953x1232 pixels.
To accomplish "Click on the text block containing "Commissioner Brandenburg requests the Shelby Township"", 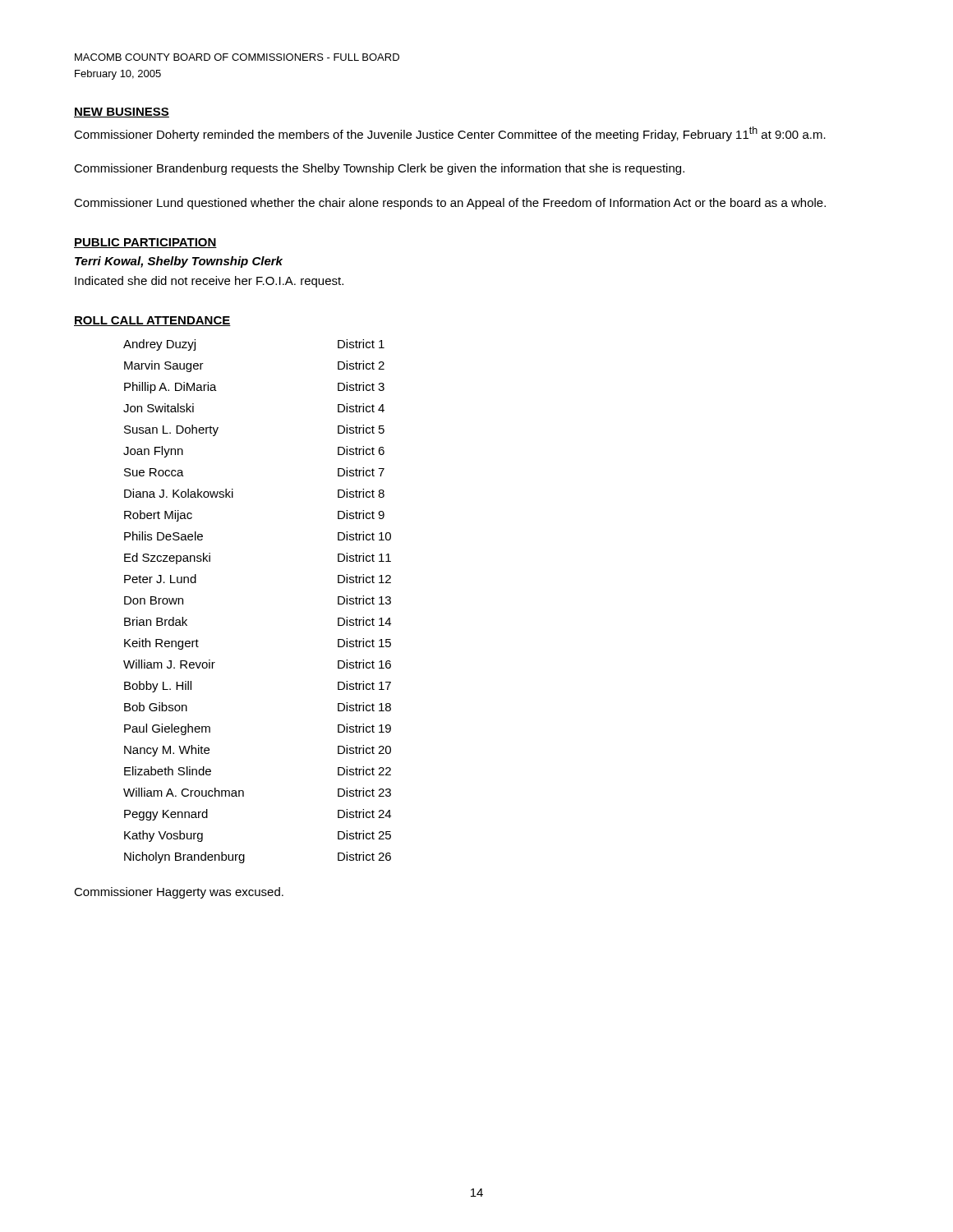I will (380, 168).
